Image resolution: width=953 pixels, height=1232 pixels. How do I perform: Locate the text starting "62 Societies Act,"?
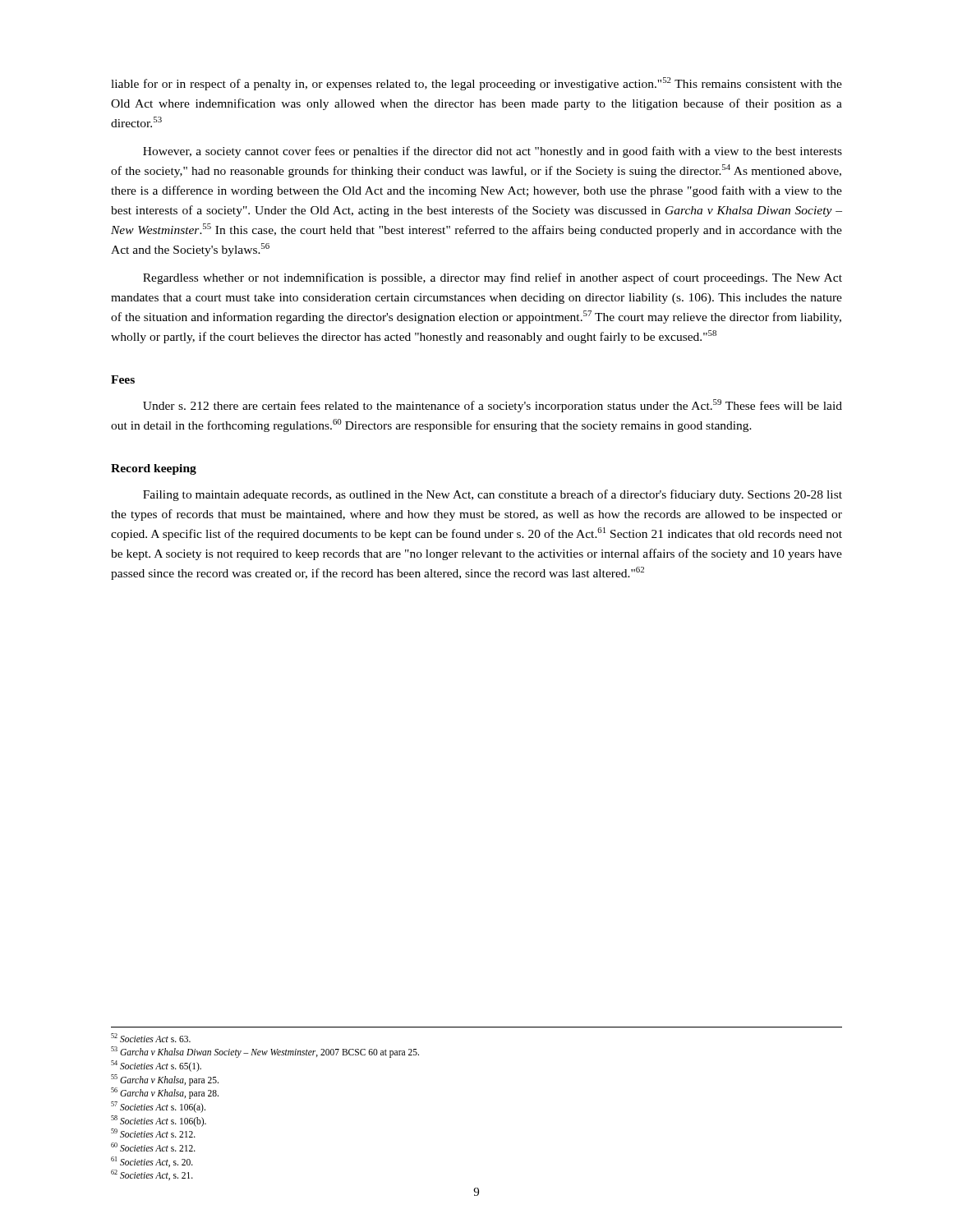(476, 1176)
